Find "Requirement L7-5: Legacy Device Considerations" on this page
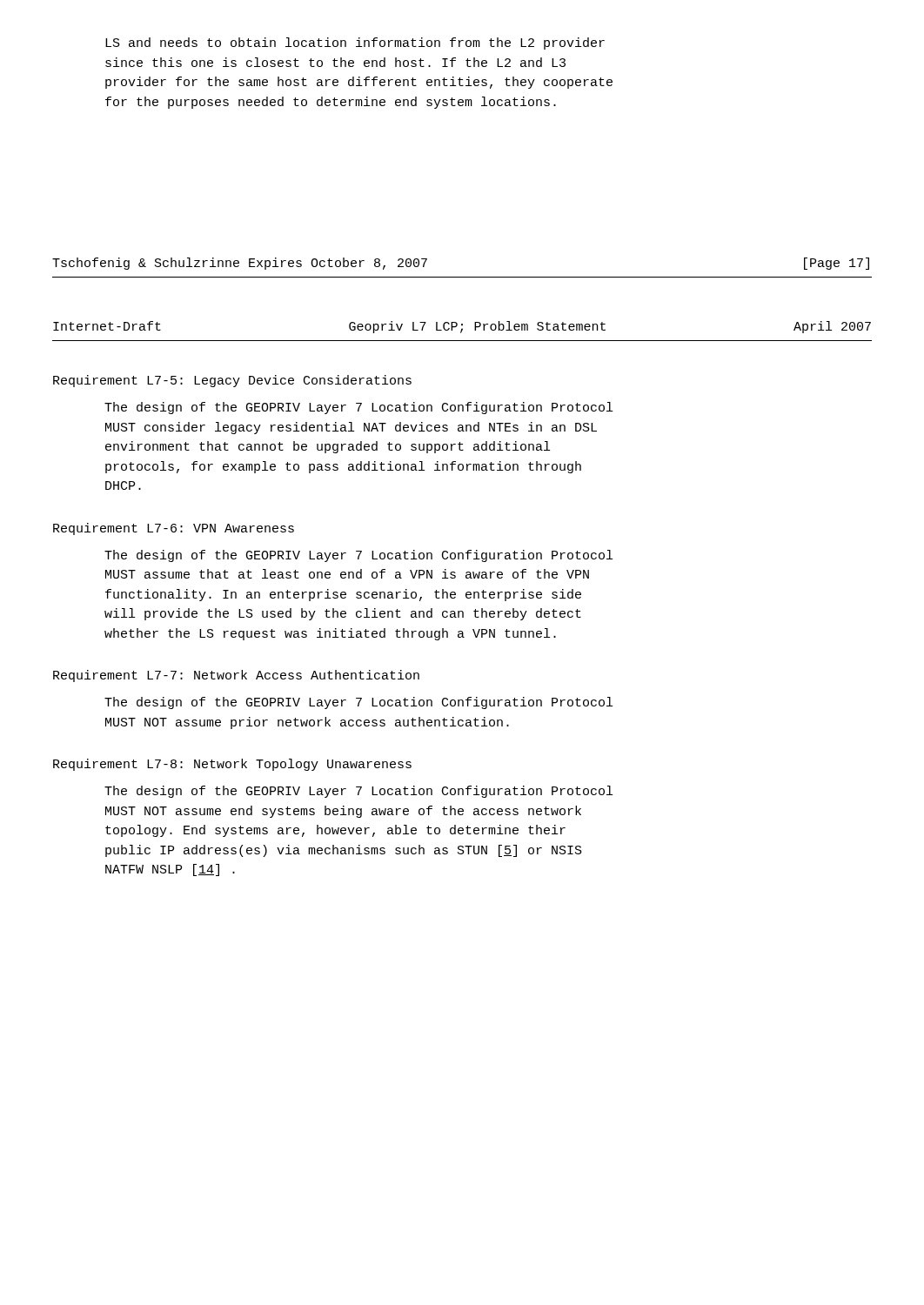 point(232,382)
